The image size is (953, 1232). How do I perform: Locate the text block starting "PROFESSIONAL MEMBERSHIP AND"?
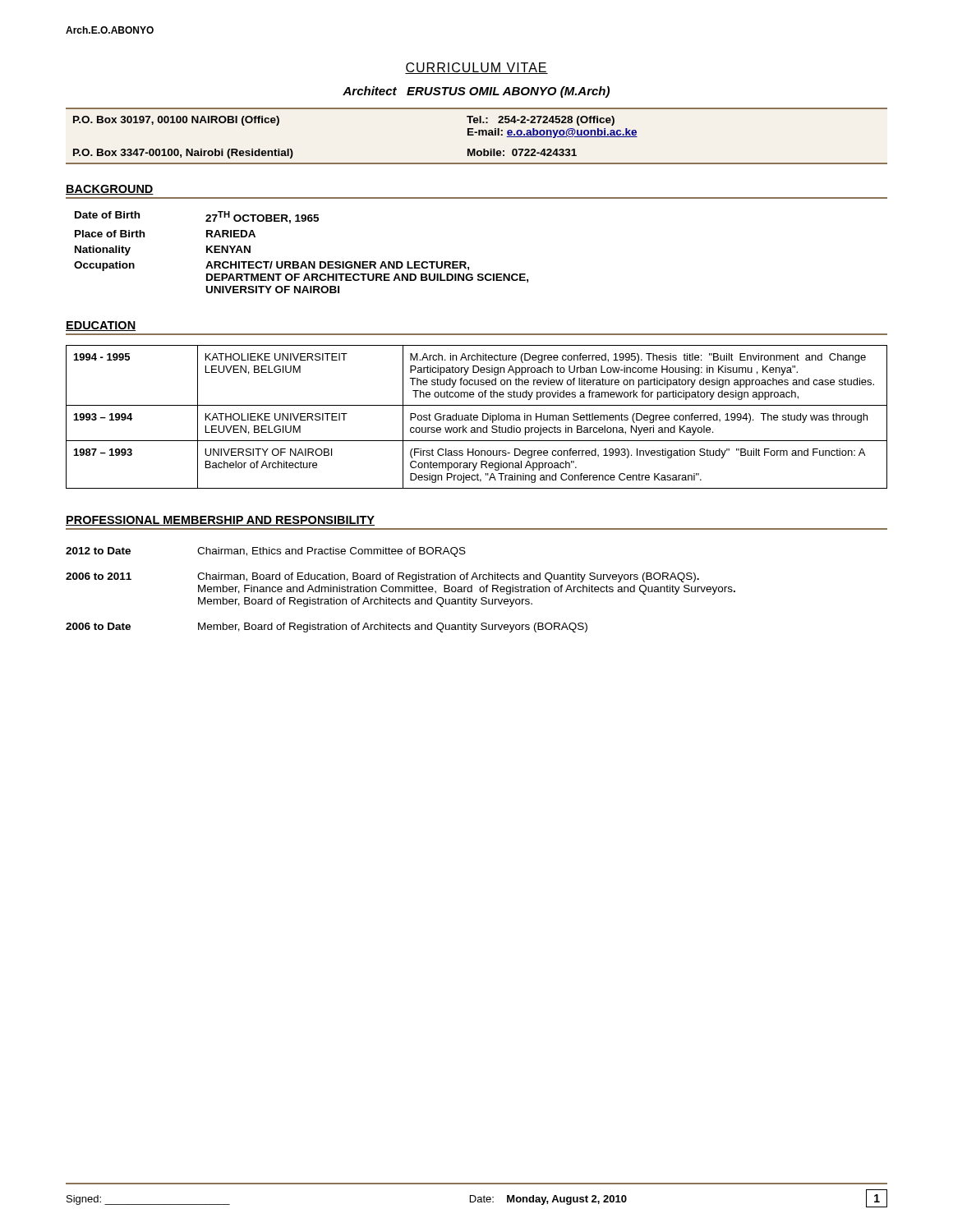476,519
